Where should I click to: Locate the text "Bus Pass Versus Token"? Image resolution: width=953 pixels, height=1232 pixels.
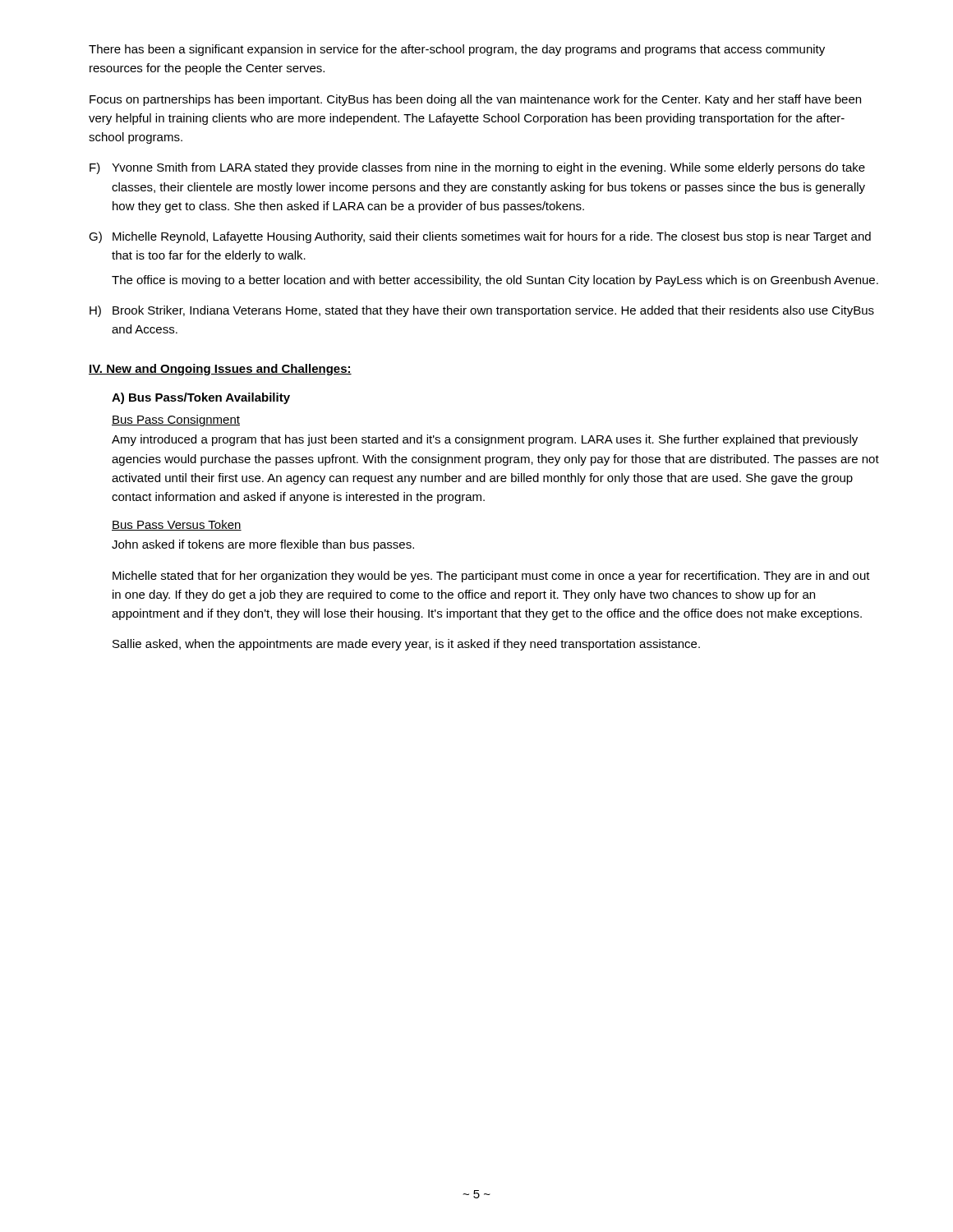[x=176, y=525]
